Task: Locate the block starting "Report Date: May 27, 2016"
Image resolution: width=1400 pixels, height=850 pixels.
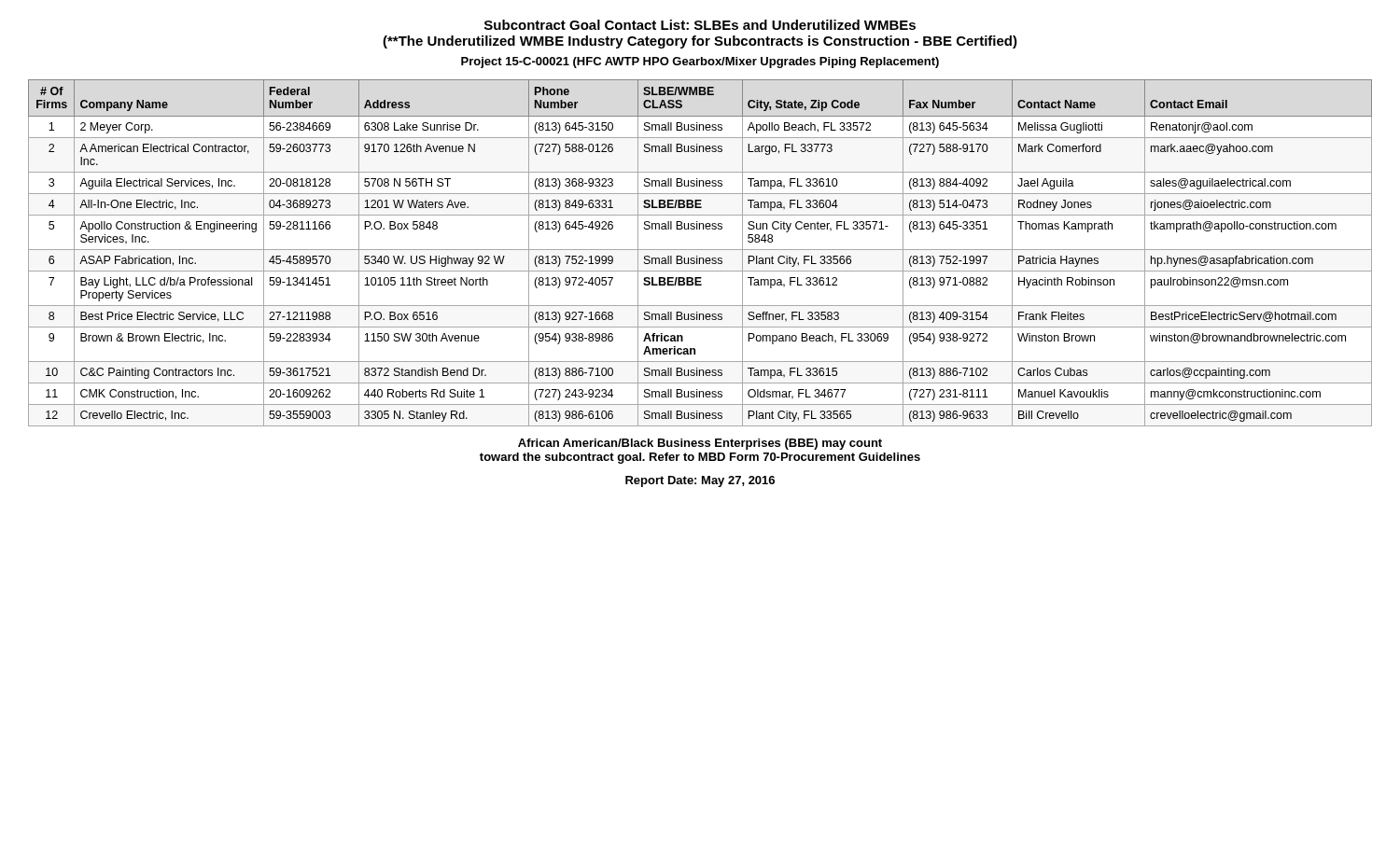Action: tap(700, 480)
